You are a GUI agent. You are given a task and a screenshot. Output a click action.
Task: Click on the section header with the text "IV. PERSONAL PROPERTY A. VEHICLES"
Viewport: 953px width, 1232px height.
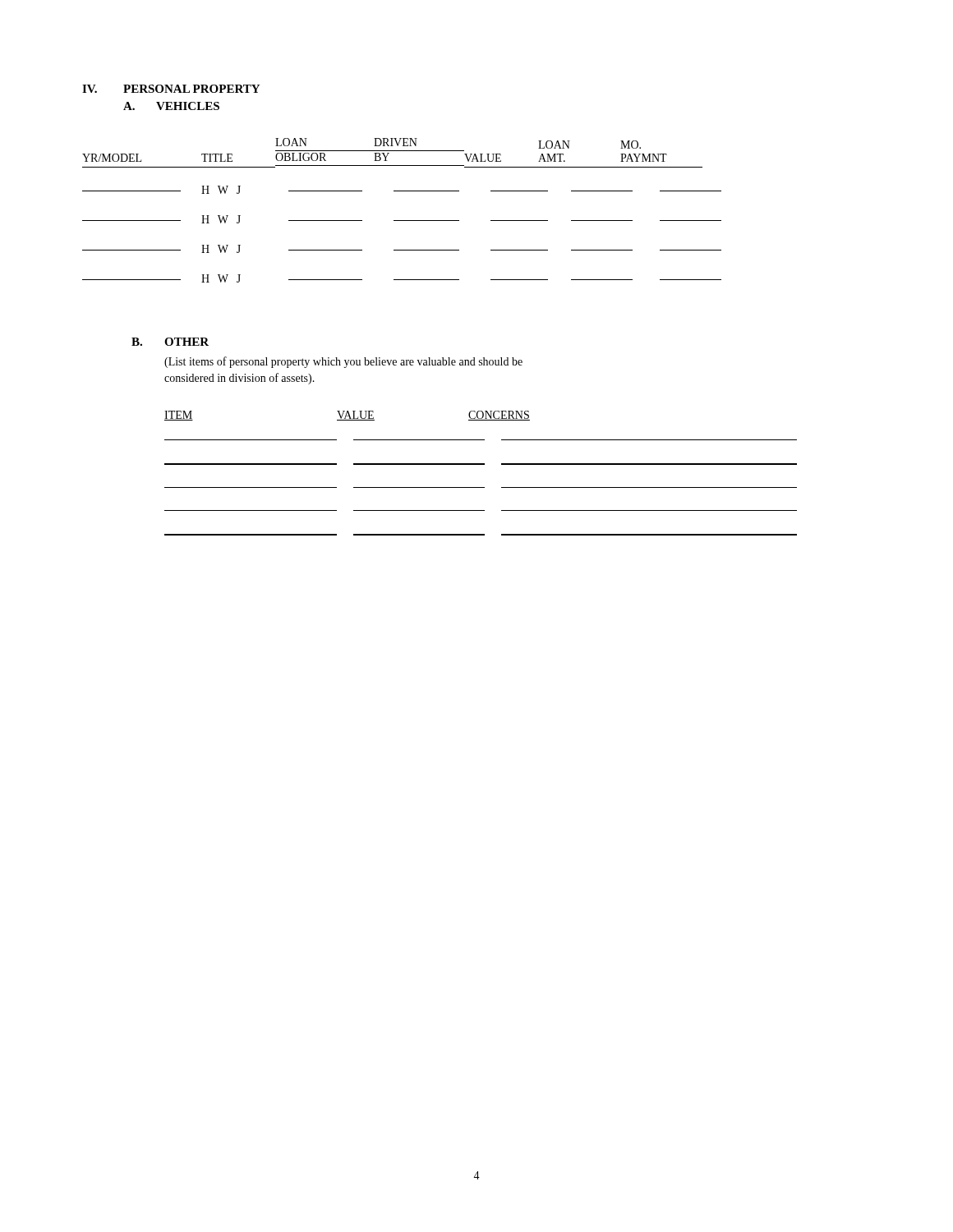click(x=171, y=89)
